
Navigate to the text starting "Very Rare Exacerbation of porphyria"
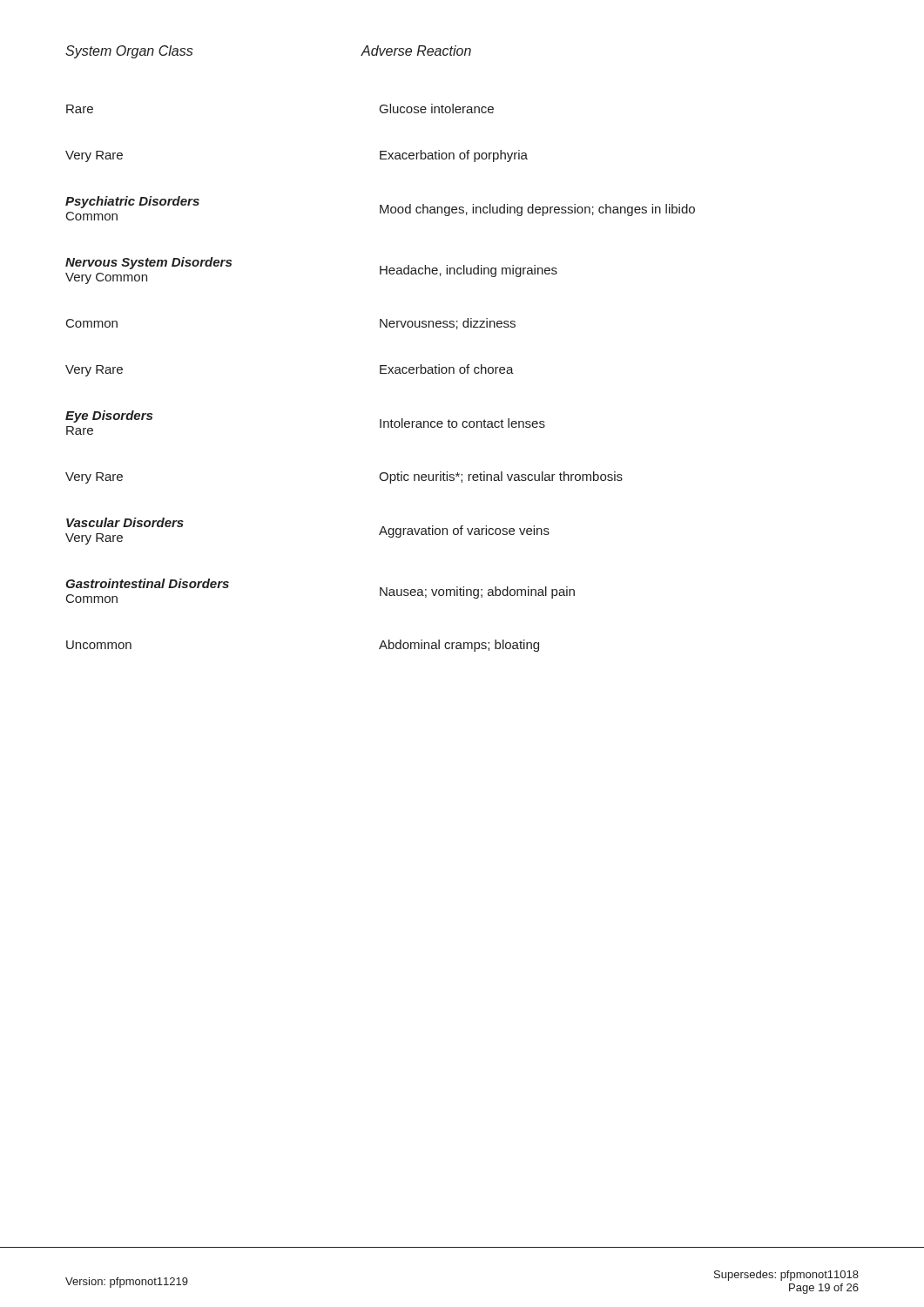pyautogui.click(x=462, y=155)
